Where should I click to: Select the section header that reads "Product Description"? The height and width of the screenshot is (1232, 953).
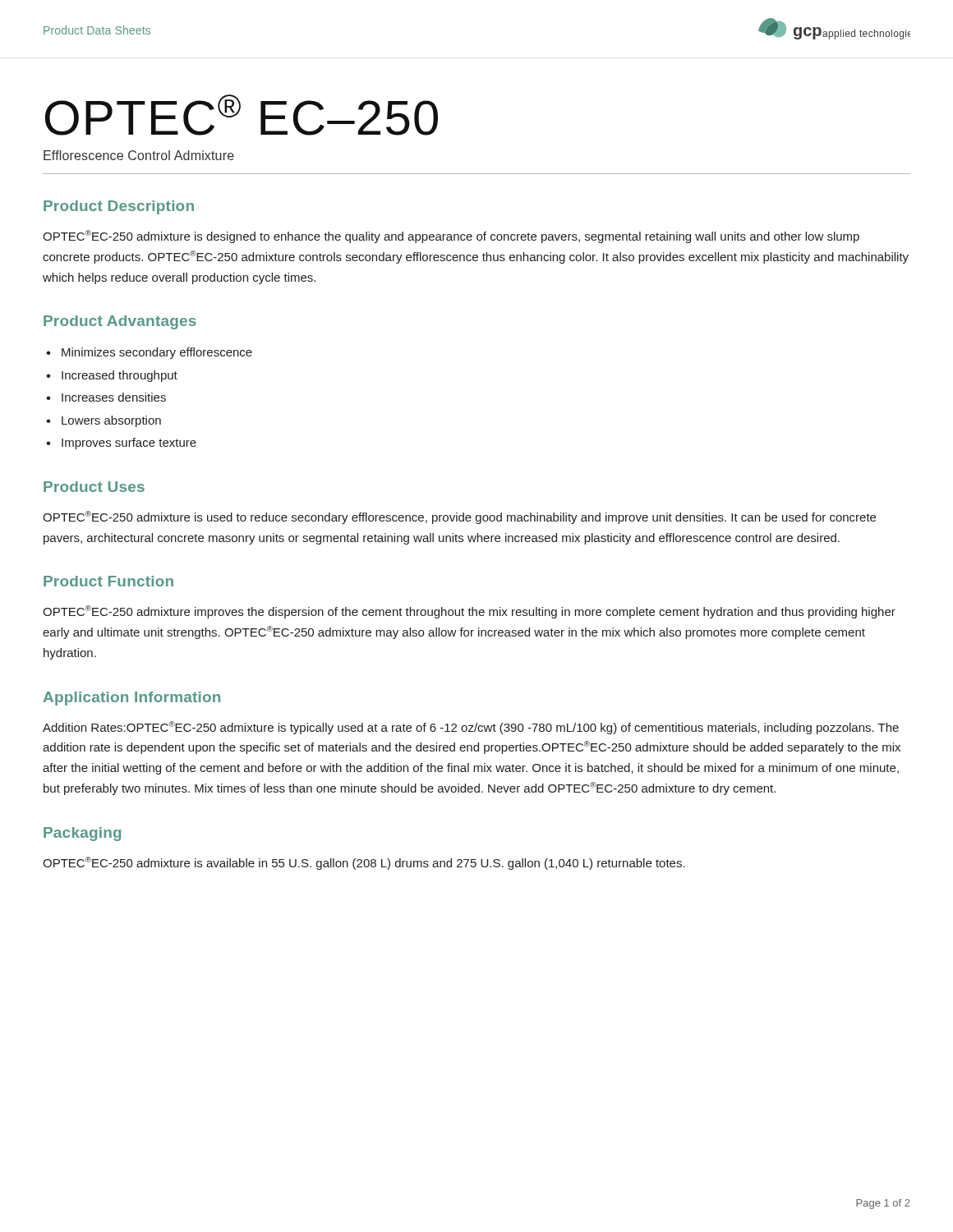click(x=119, y=206)
